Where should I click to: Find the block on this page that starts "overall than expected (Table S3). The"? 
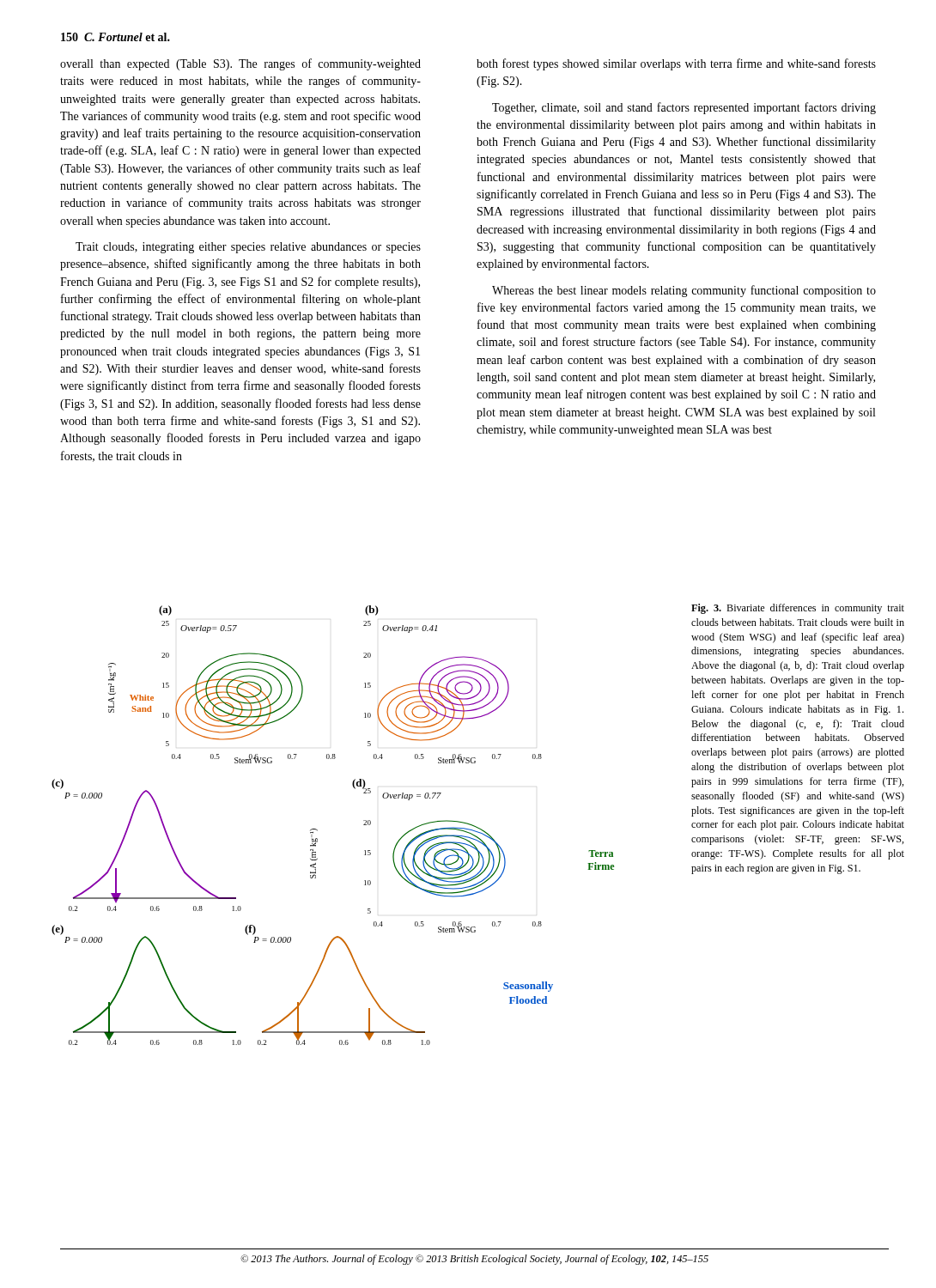[240, 260]
